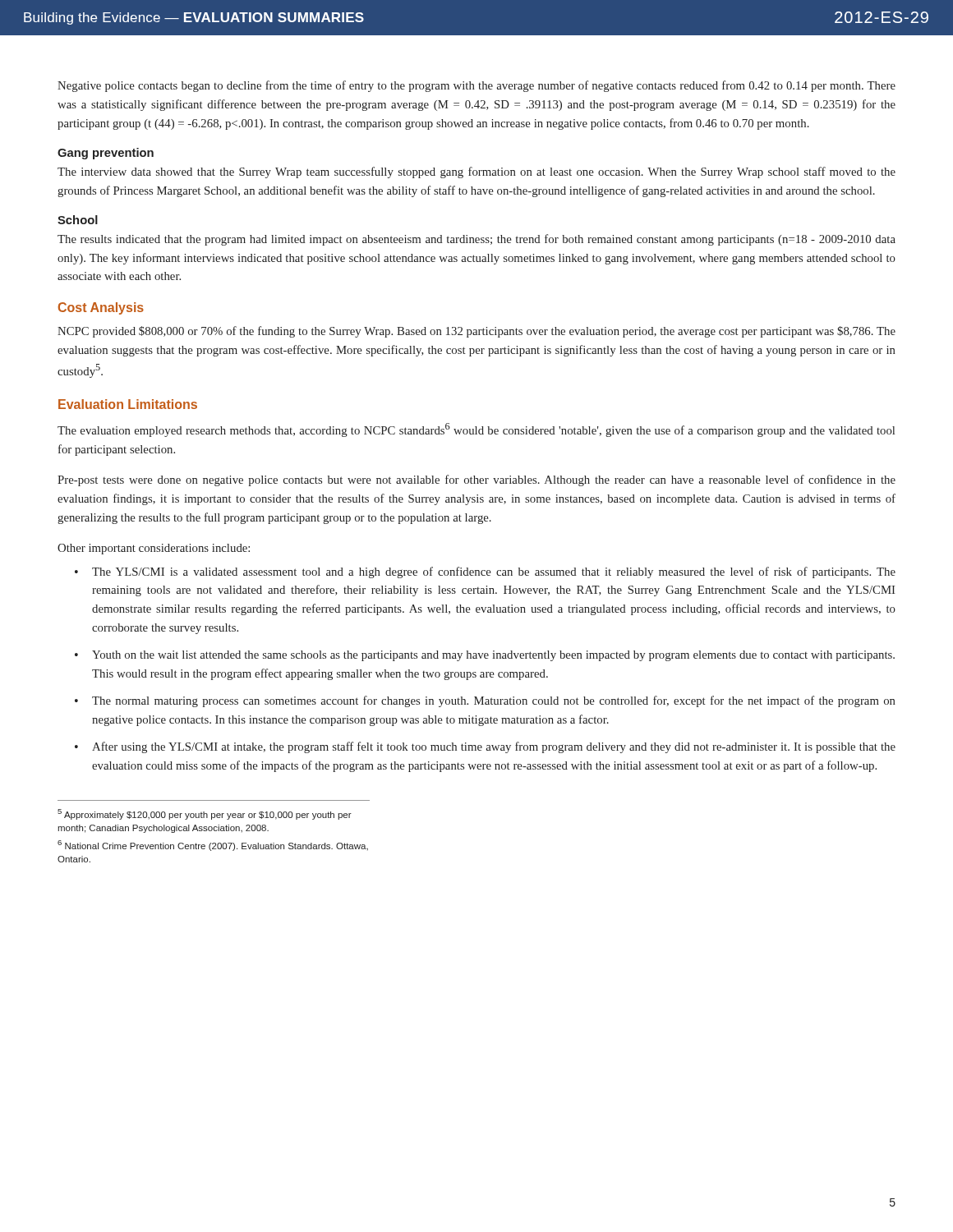The image size is (953, 1232).
Task: Navigate to the block starting "The results indicated that the program had"
Action: (x=476, y=257)
